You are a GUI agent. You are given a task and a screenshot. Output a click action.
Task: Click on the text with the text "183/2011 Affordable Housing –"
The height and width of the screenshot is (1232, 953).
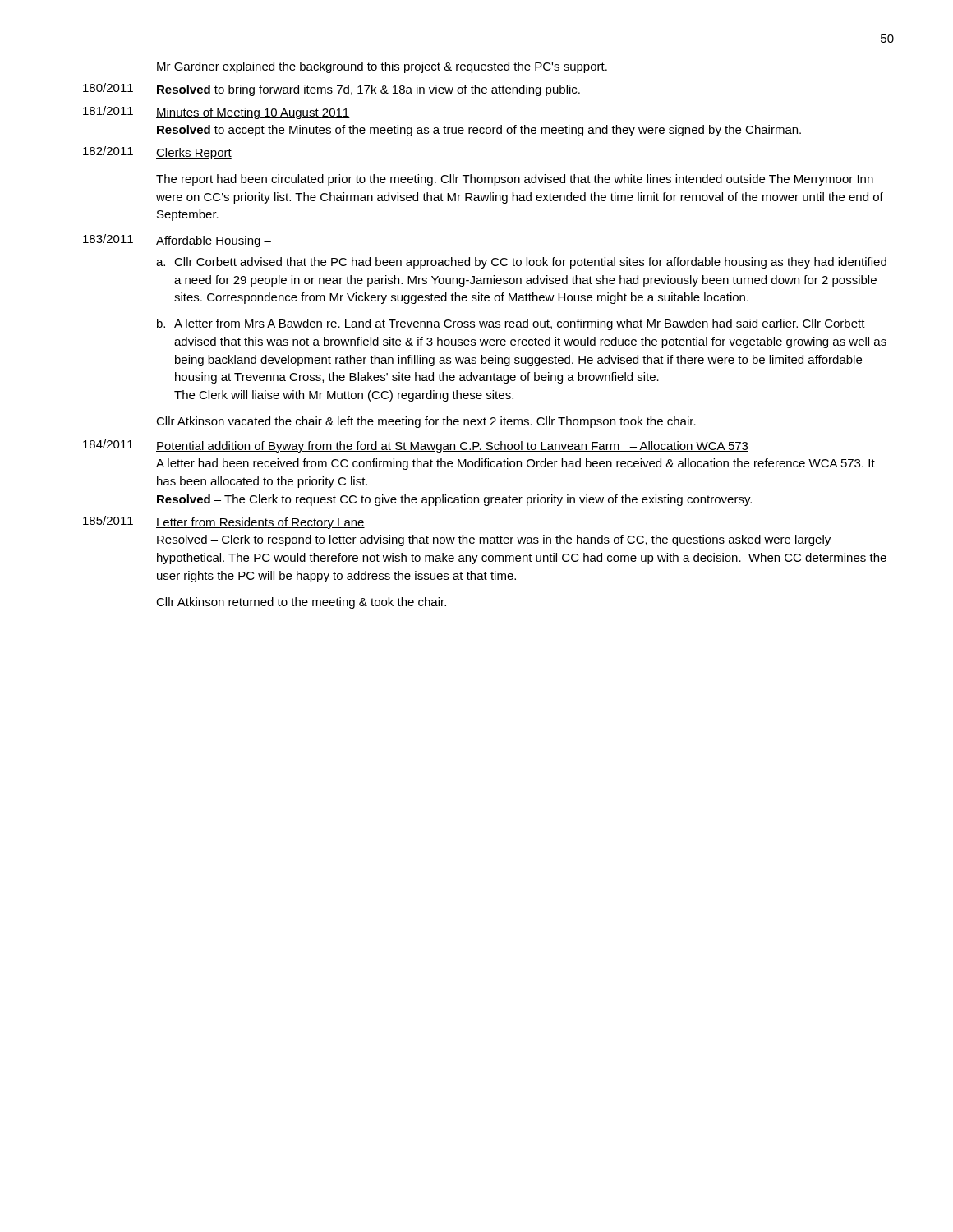click(177, 241)
